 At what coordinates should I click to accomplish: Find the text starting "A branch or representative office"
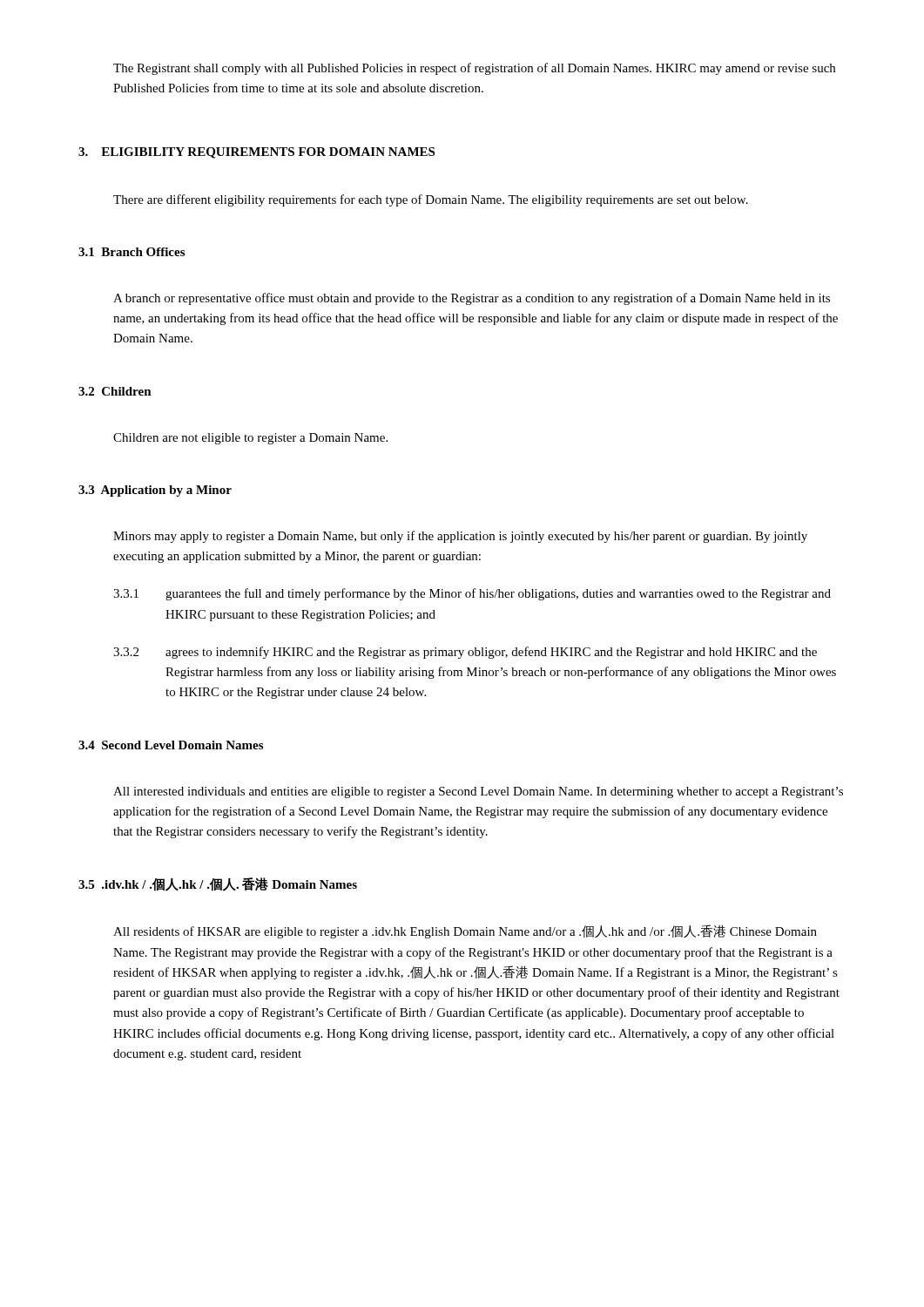pyautogui.click(x=479, y=319)
